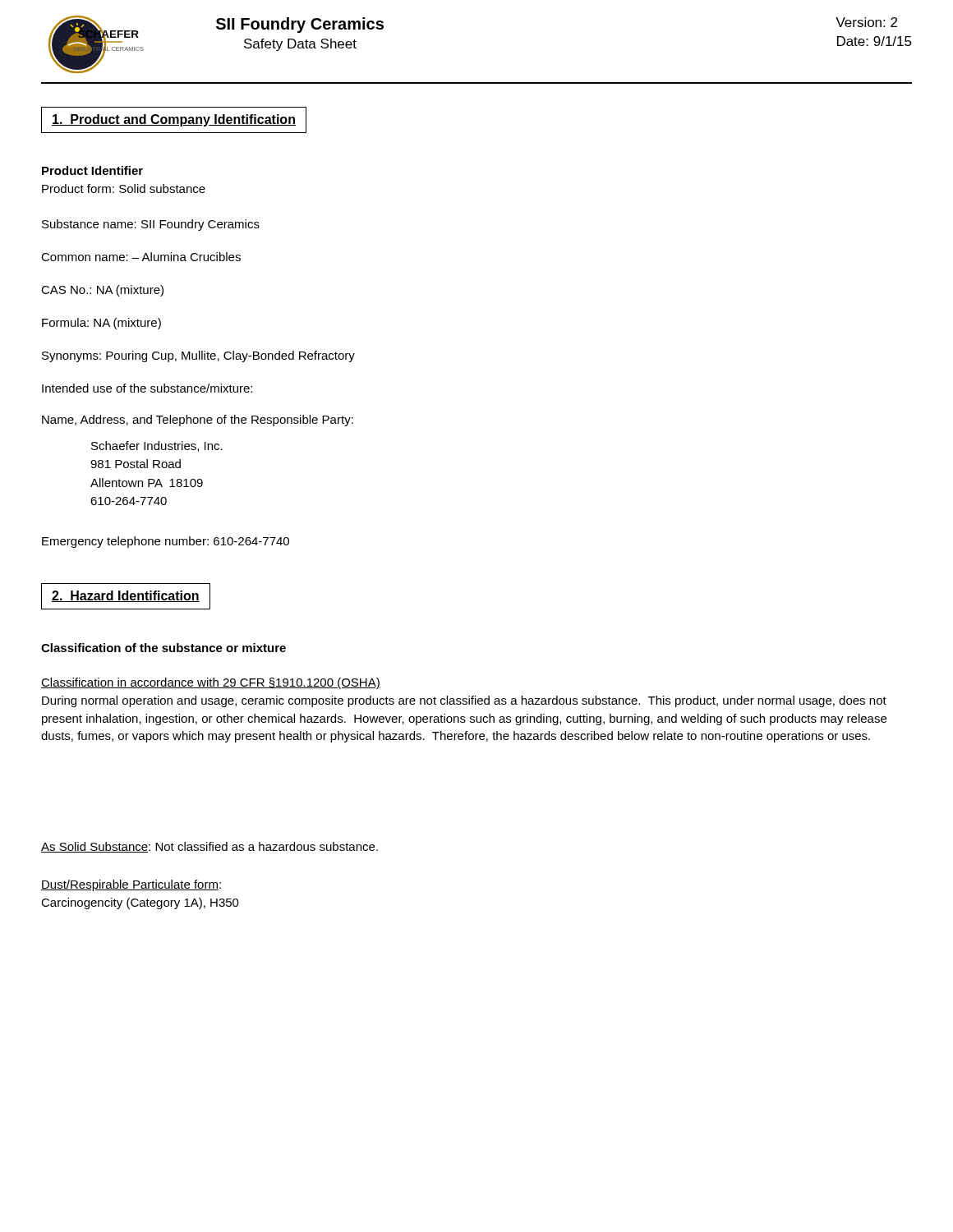This screenshot has height=1232, width=953.
Task: Click on the passage starting "Formula: NA (mixture)"
Action: [x=101, y=324]
